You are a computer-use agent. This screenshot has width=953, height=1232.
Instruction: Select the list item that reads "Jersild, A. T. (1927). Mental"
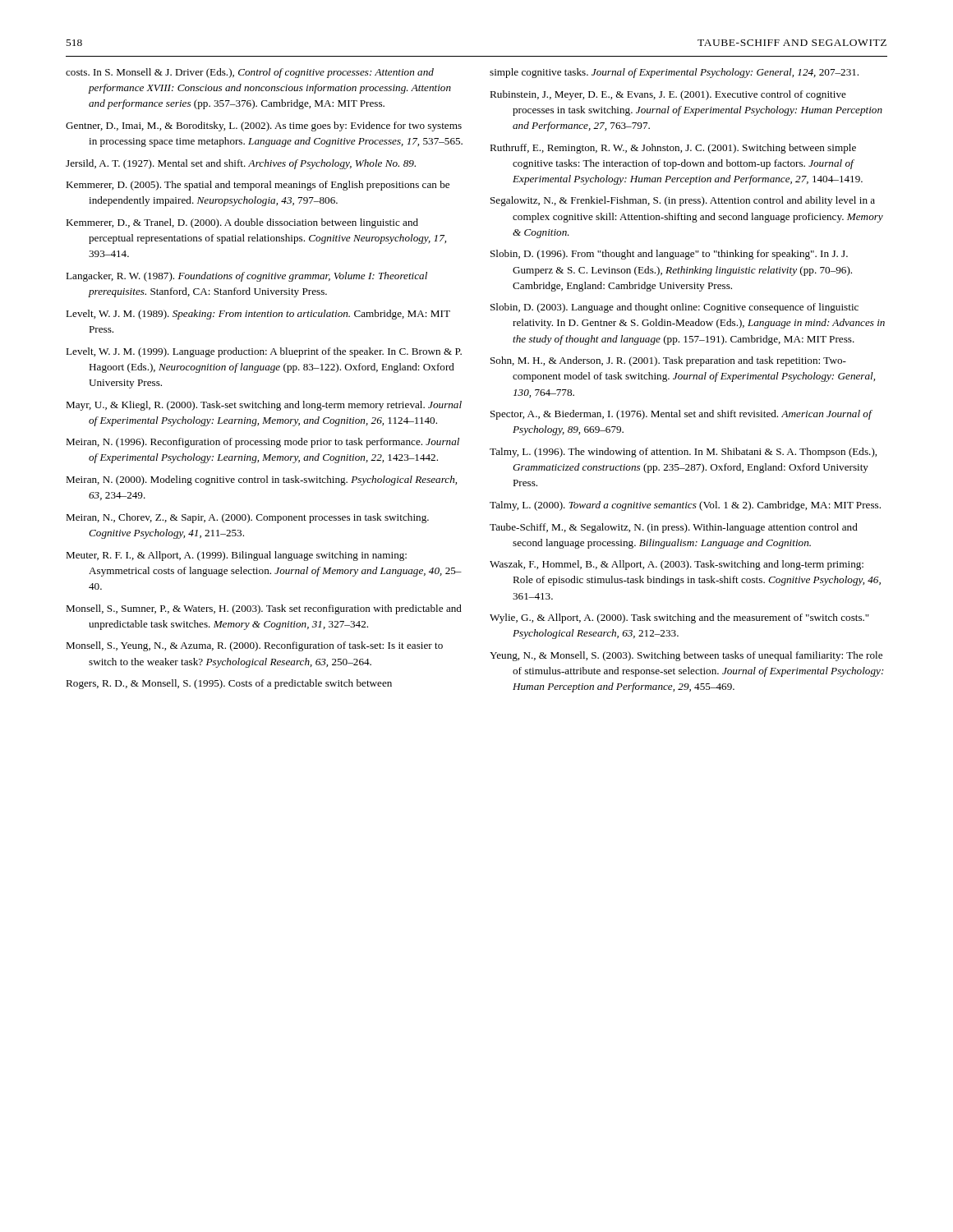tap(241, 163)
